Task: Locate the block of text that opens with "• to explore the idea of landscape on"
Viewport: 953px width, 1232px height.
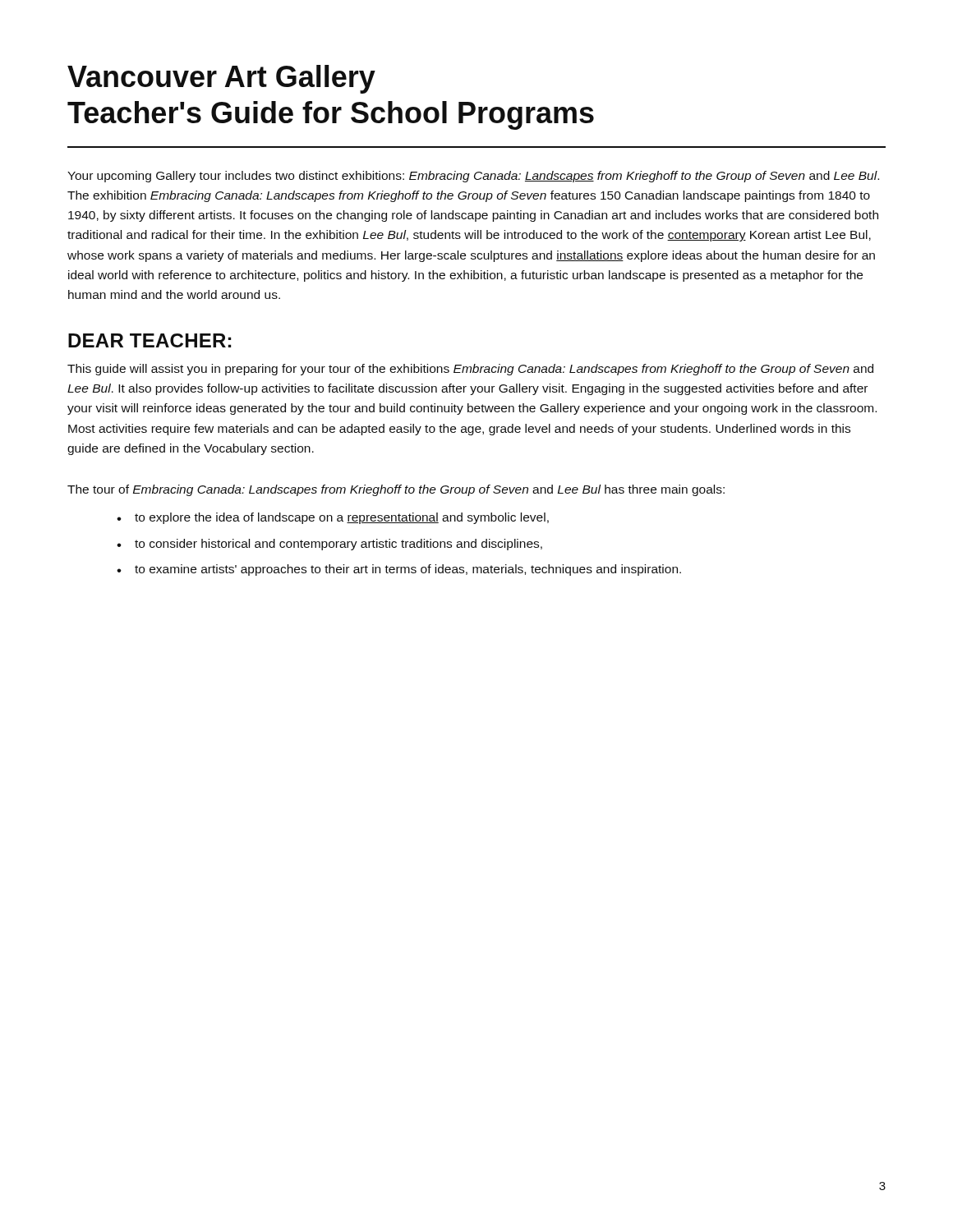Action: [333, 519]
